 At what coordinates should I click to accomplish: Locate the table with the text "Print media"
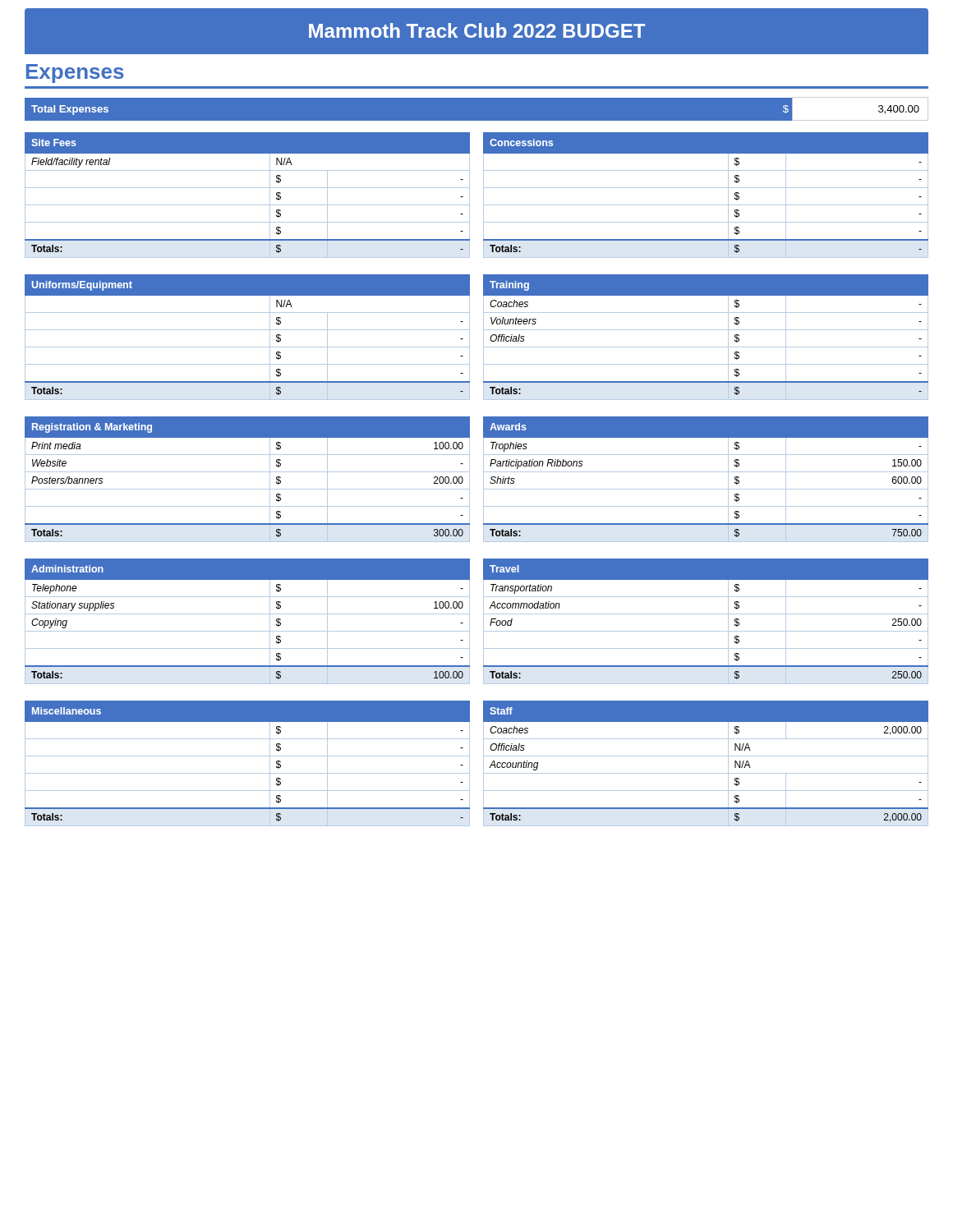coord(247,483)
